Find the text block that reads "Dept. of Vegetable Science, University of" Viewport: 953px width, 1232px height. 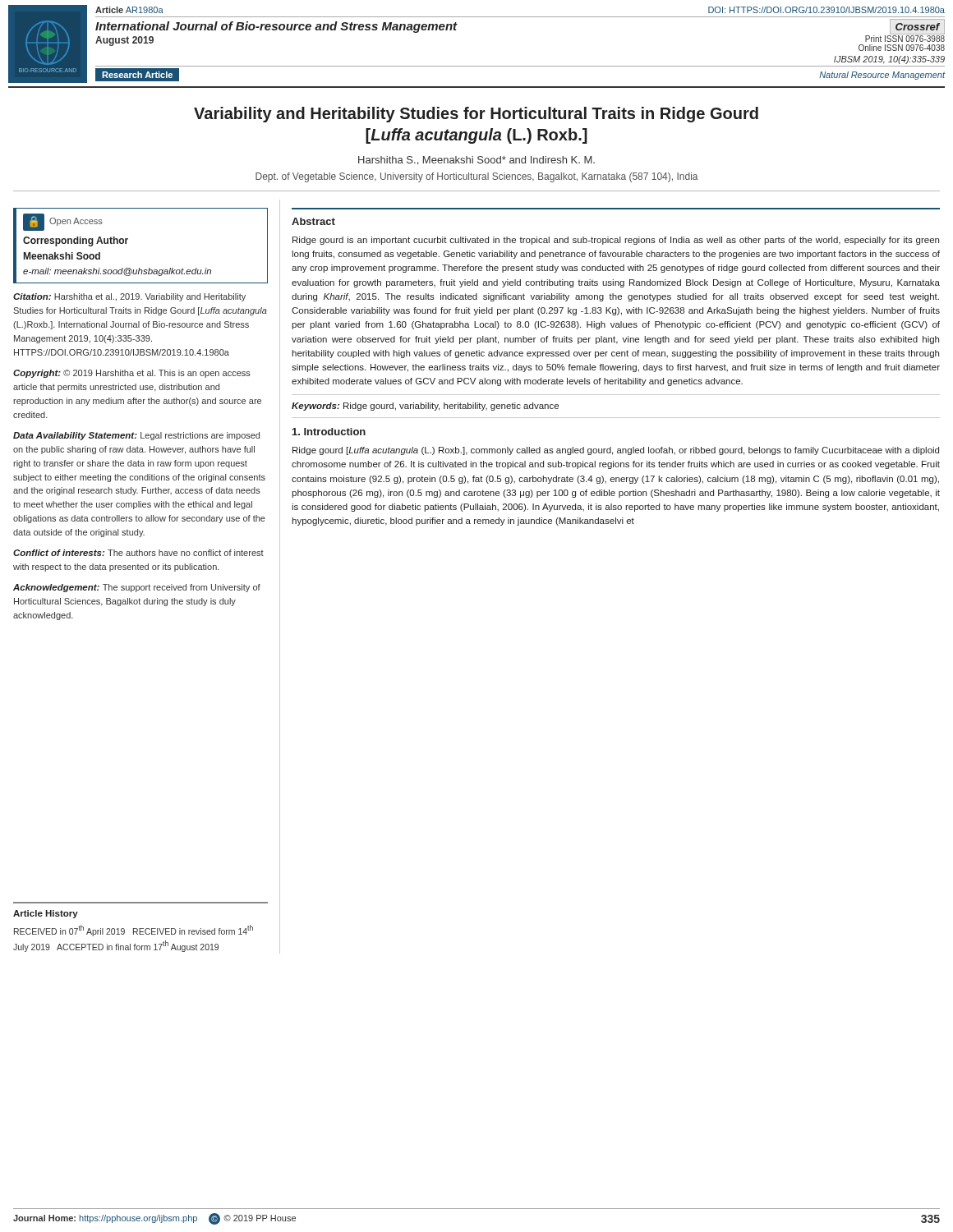pos(476,177)
